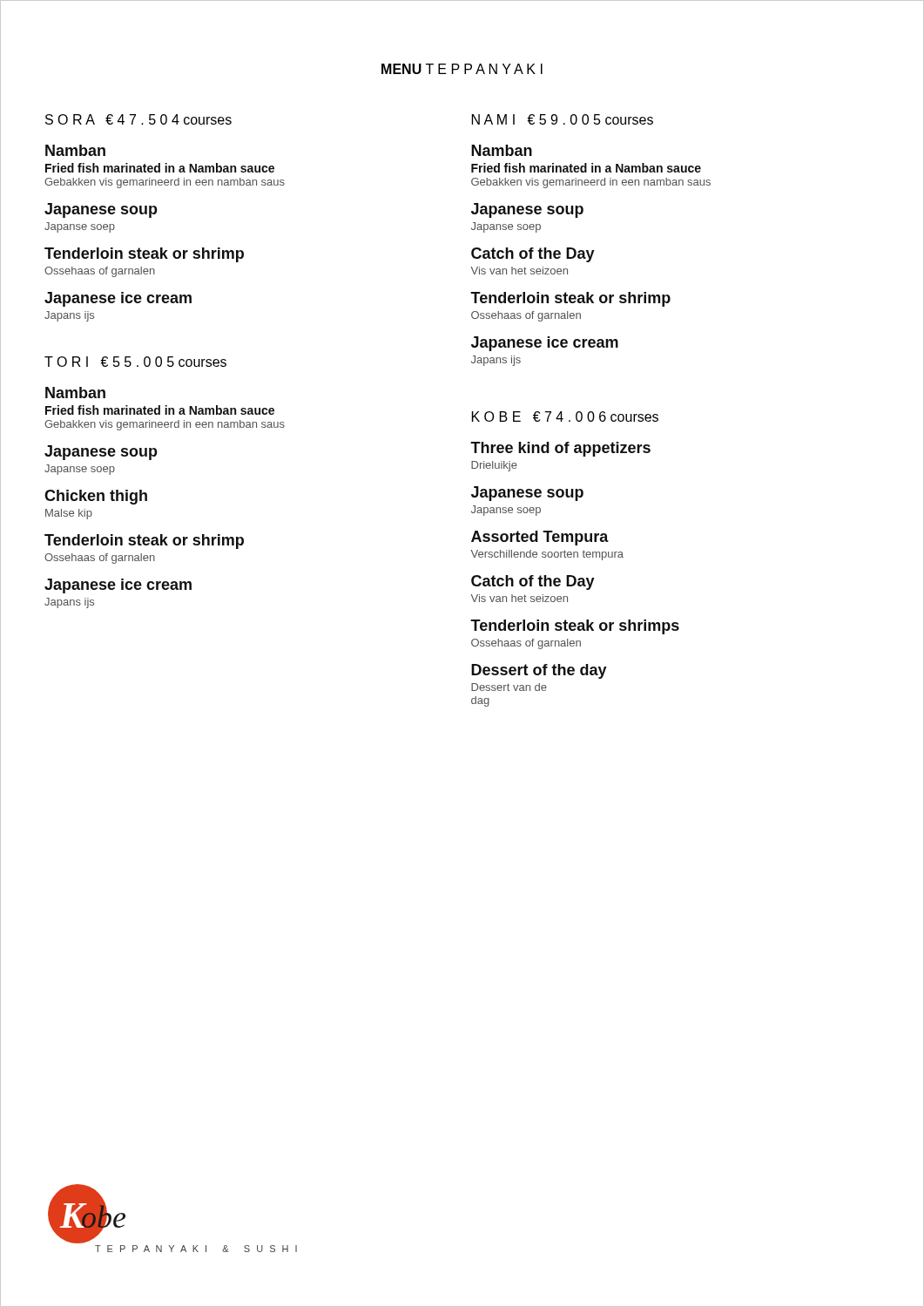Find the section header on this page that starts "K O B E € 7 4 ."
The height and width of the screenshot is (1307, 924).
tap(565, 417)
